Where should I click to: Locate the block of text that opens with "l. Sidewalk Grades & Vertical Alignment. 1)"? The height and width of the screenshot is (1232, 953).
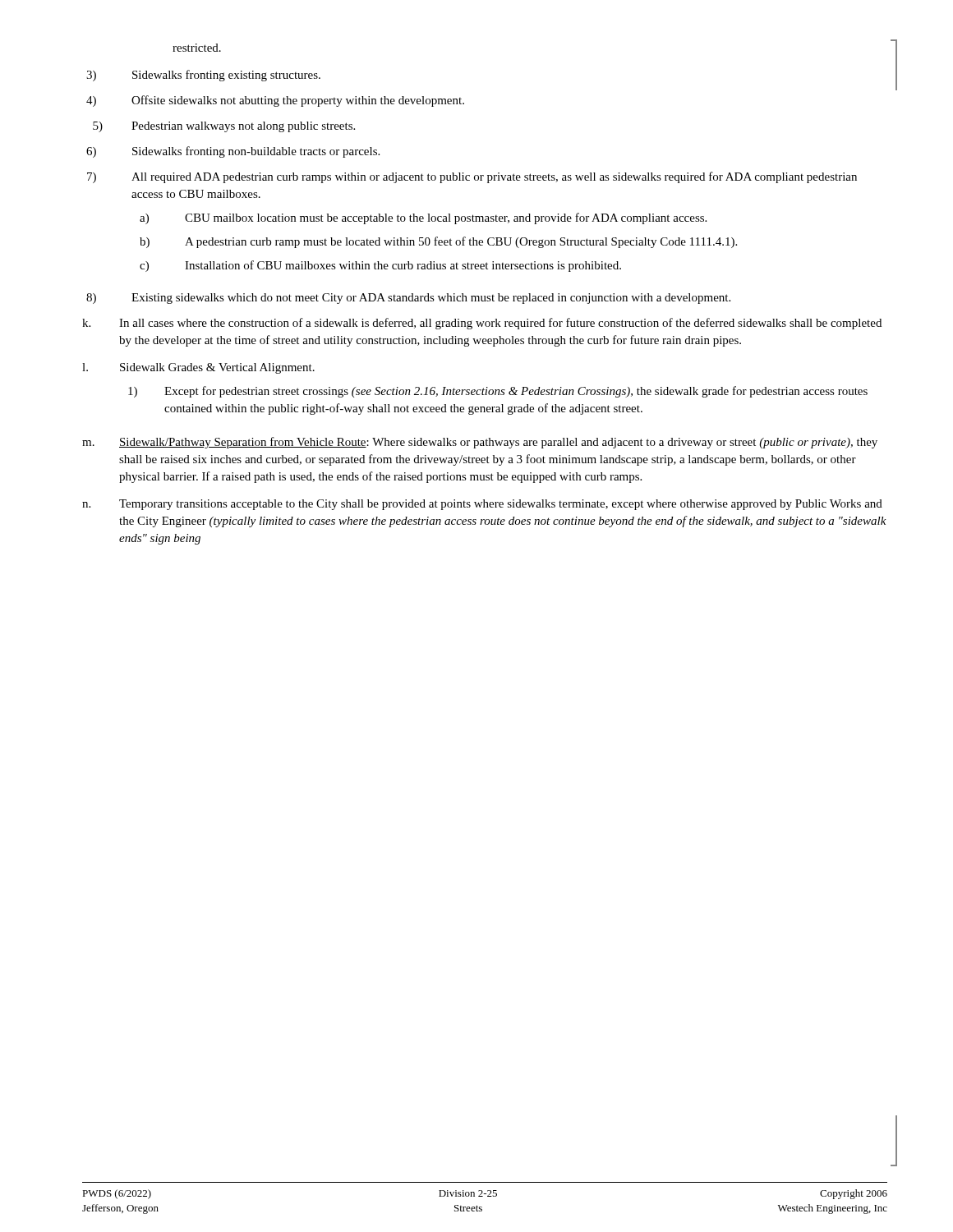pyautogui.click(x=485, y=391)
